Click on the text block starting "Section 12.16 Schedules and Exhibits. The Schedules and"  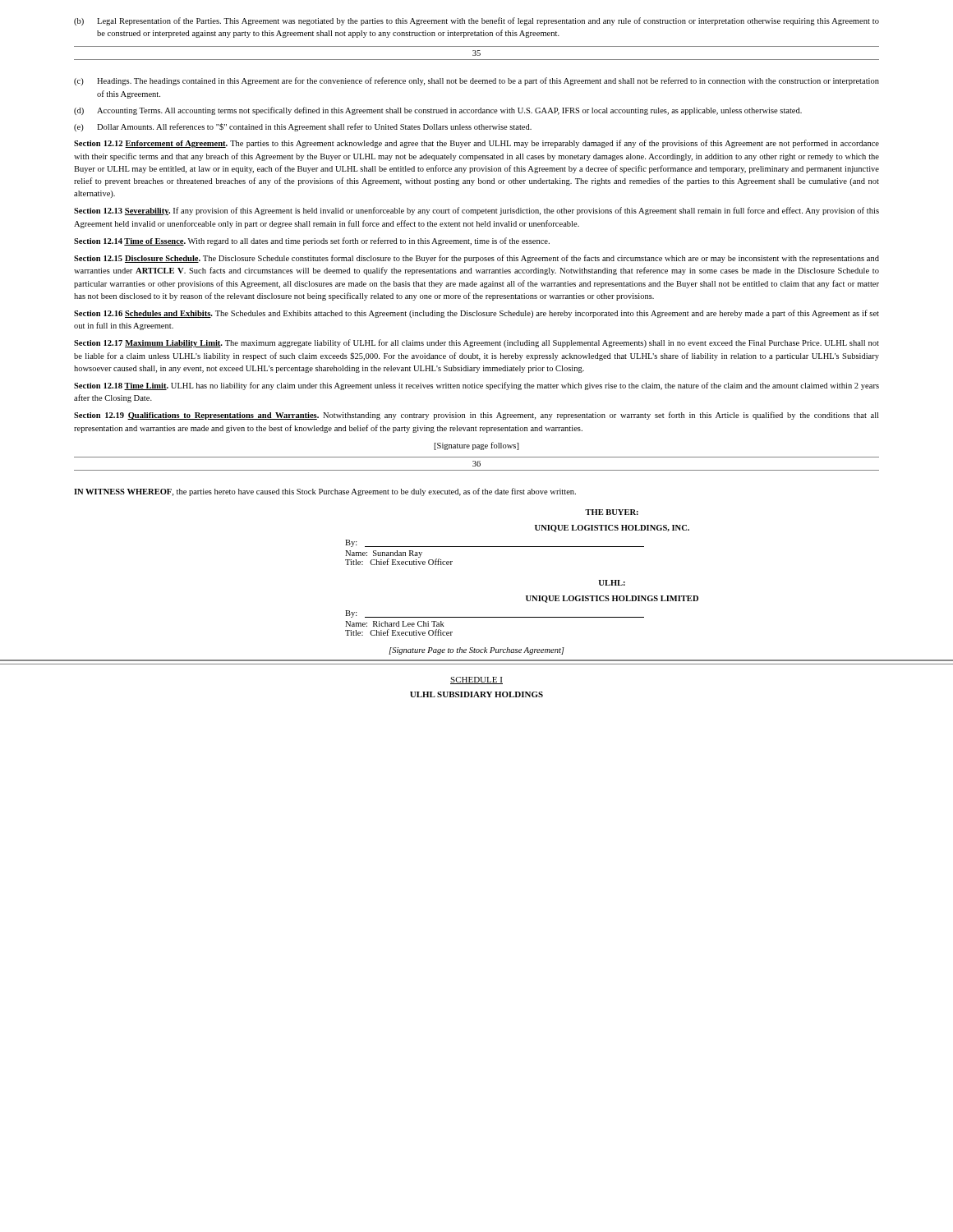476,320
